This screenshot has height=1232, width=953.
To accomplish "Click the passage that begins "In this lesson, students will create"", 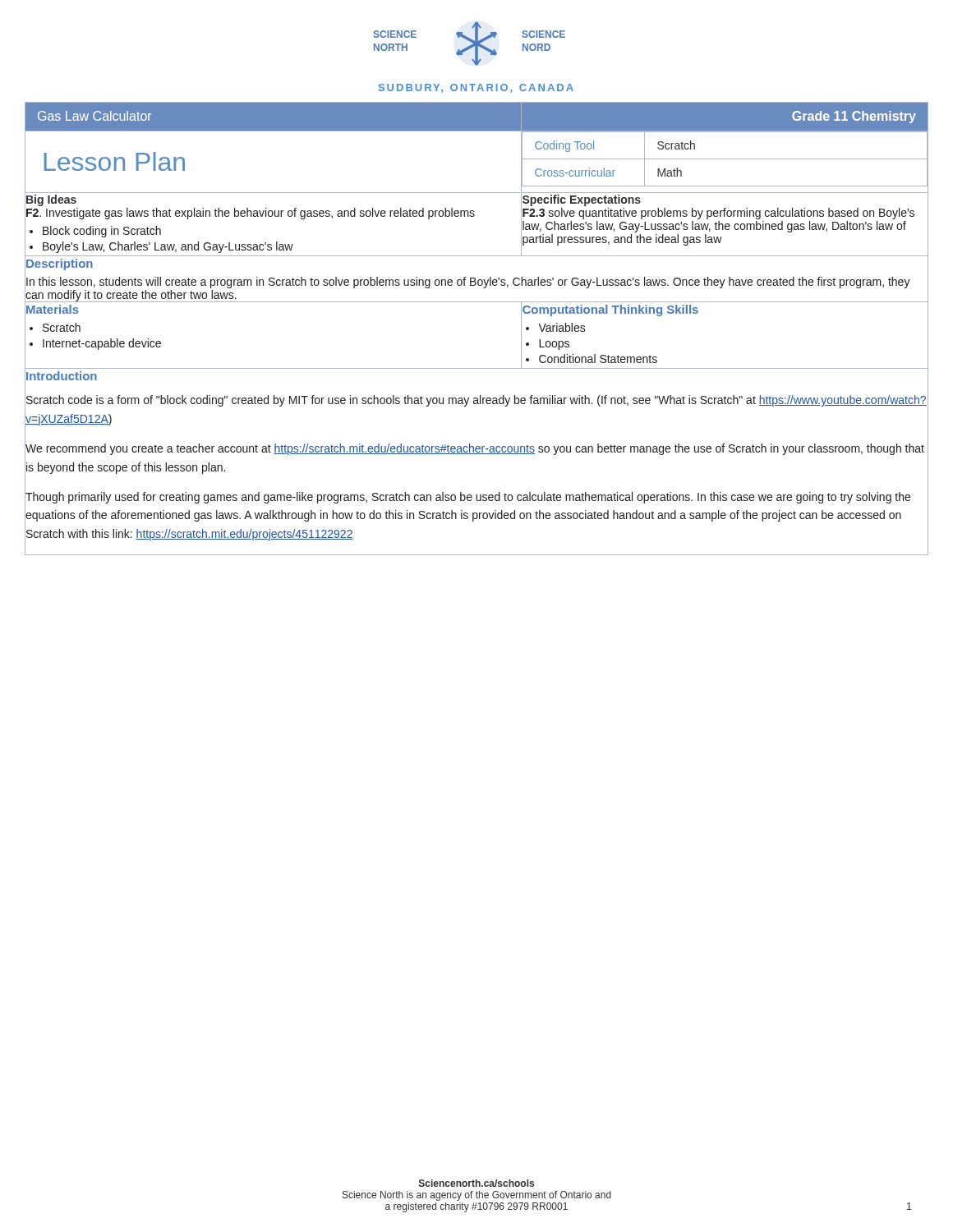I will pos(468,289).
